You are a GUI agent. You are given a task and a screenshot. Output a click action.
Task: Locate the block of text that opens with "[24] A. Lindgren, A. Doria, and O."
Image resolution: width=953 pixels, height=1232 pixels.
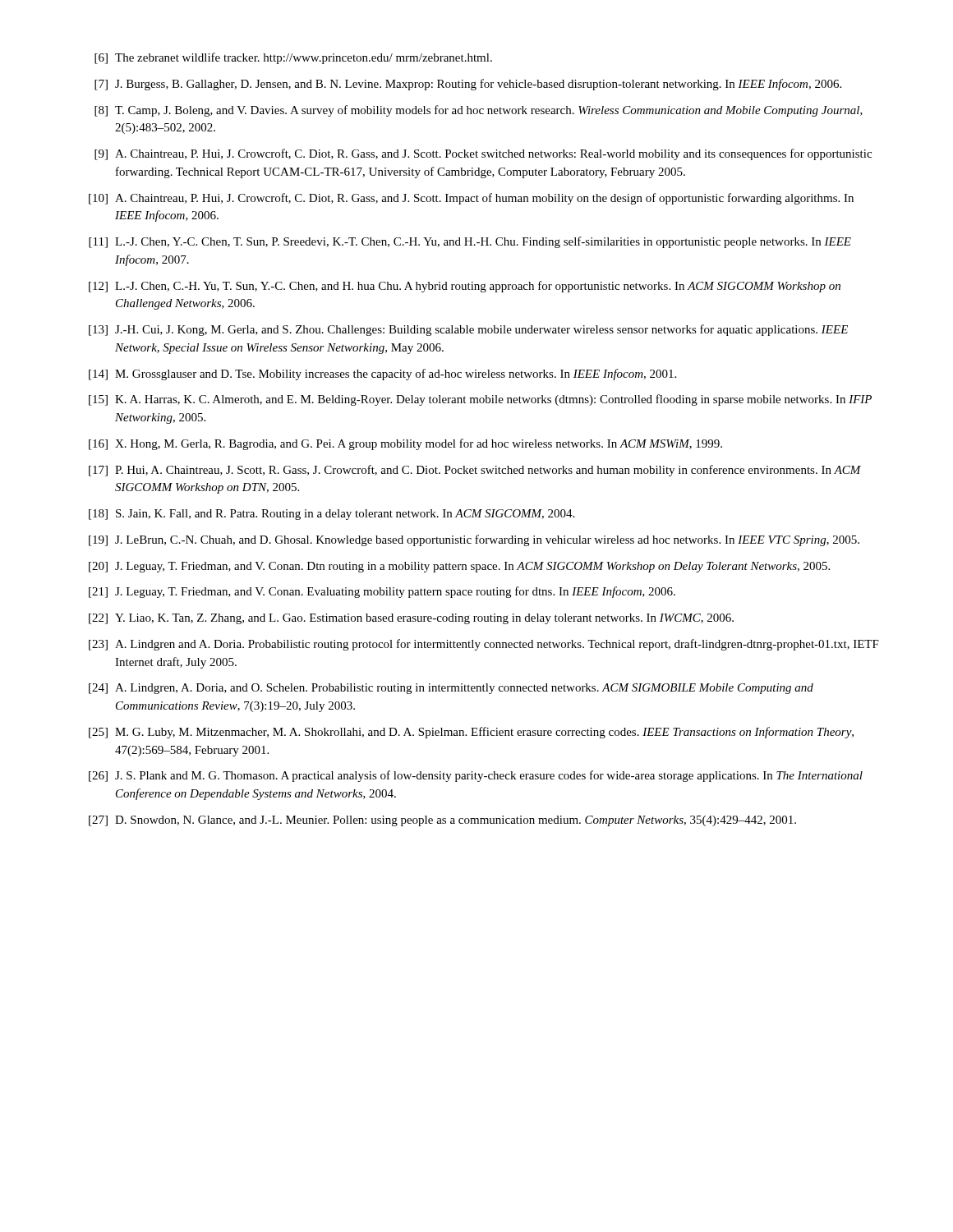click(x=476, y=697)
